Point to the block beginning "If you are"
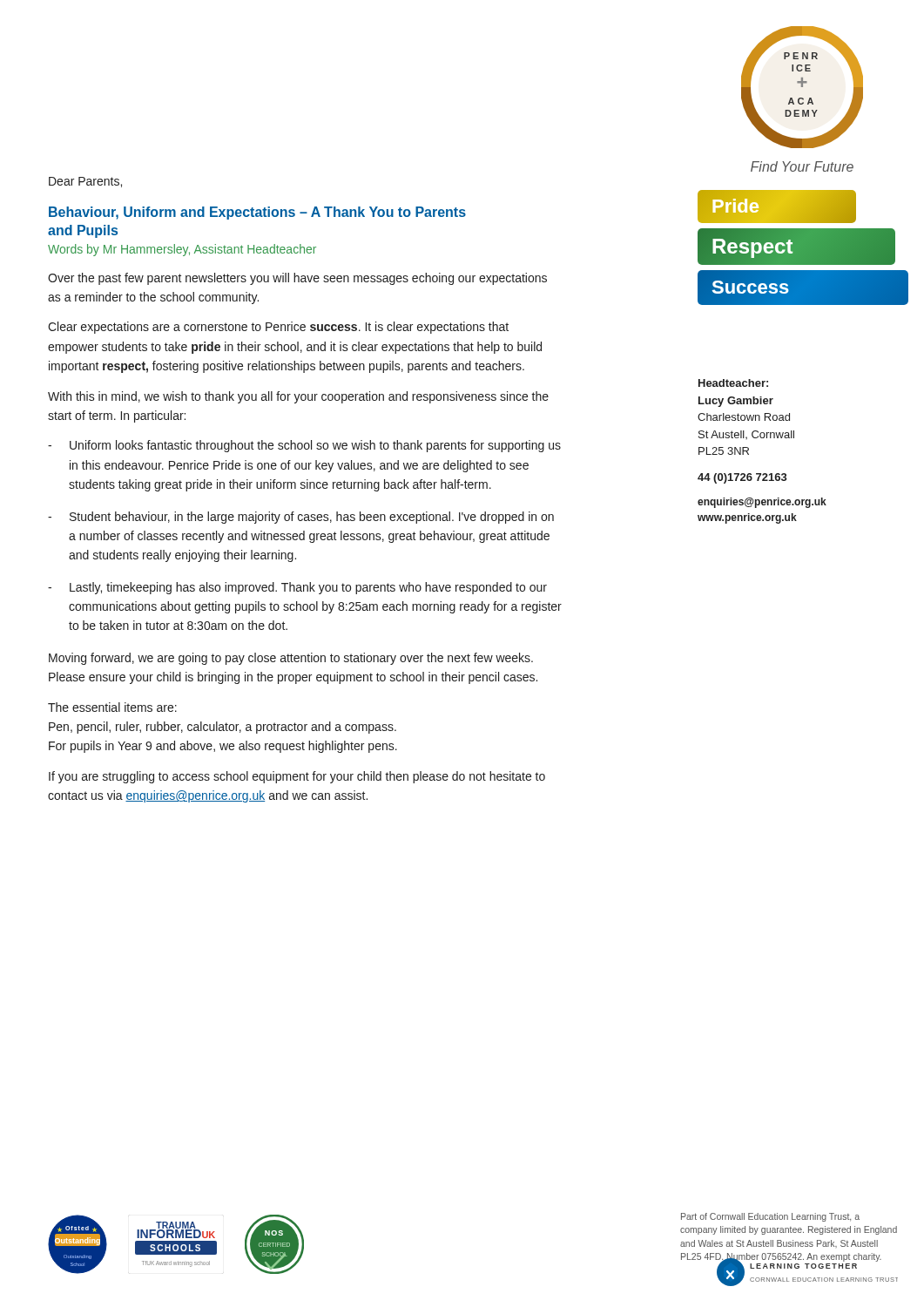 coord(297,786)
